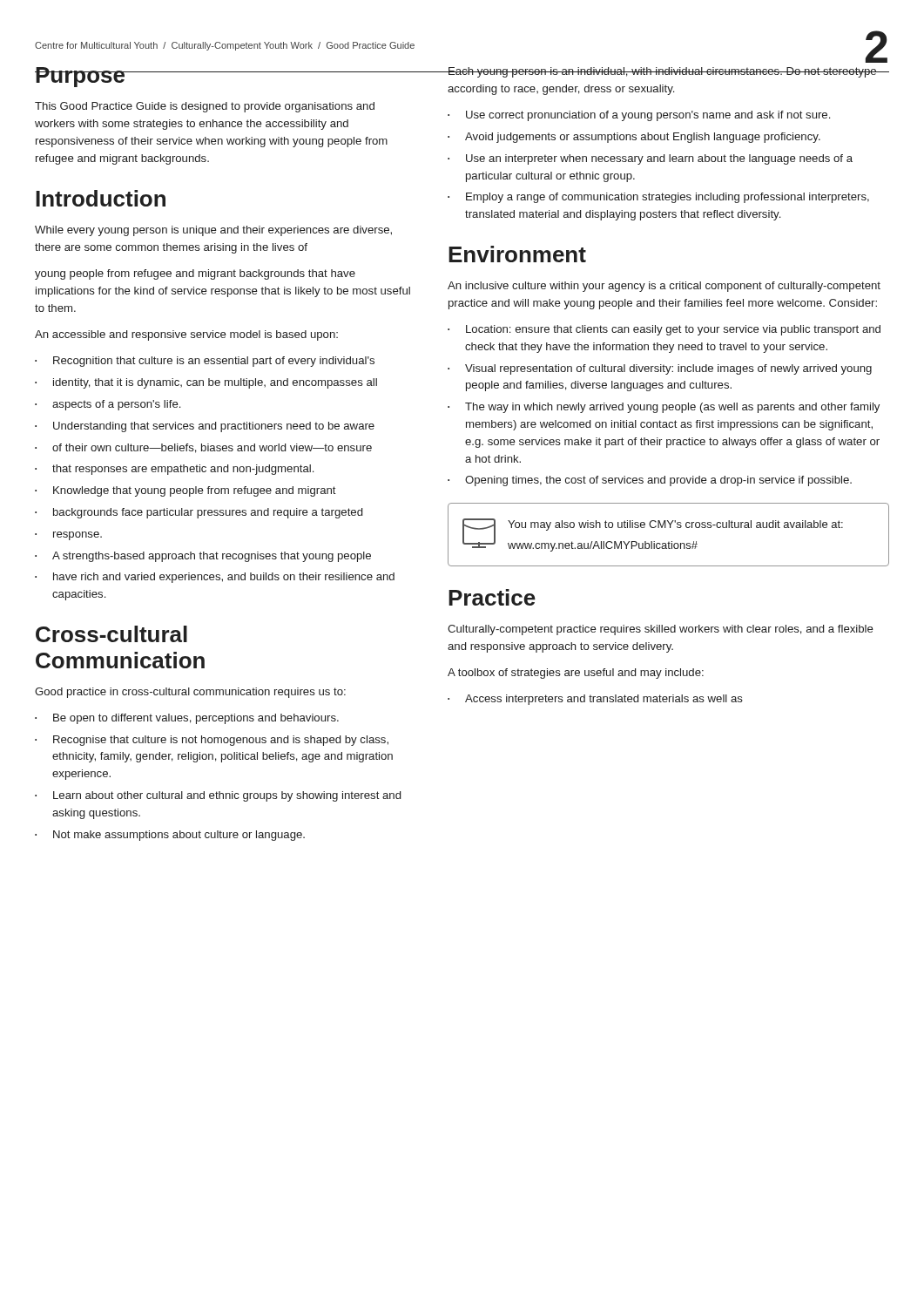
Task: Locate the list item that says "•identity, that it"
Action: pos(206,383)
